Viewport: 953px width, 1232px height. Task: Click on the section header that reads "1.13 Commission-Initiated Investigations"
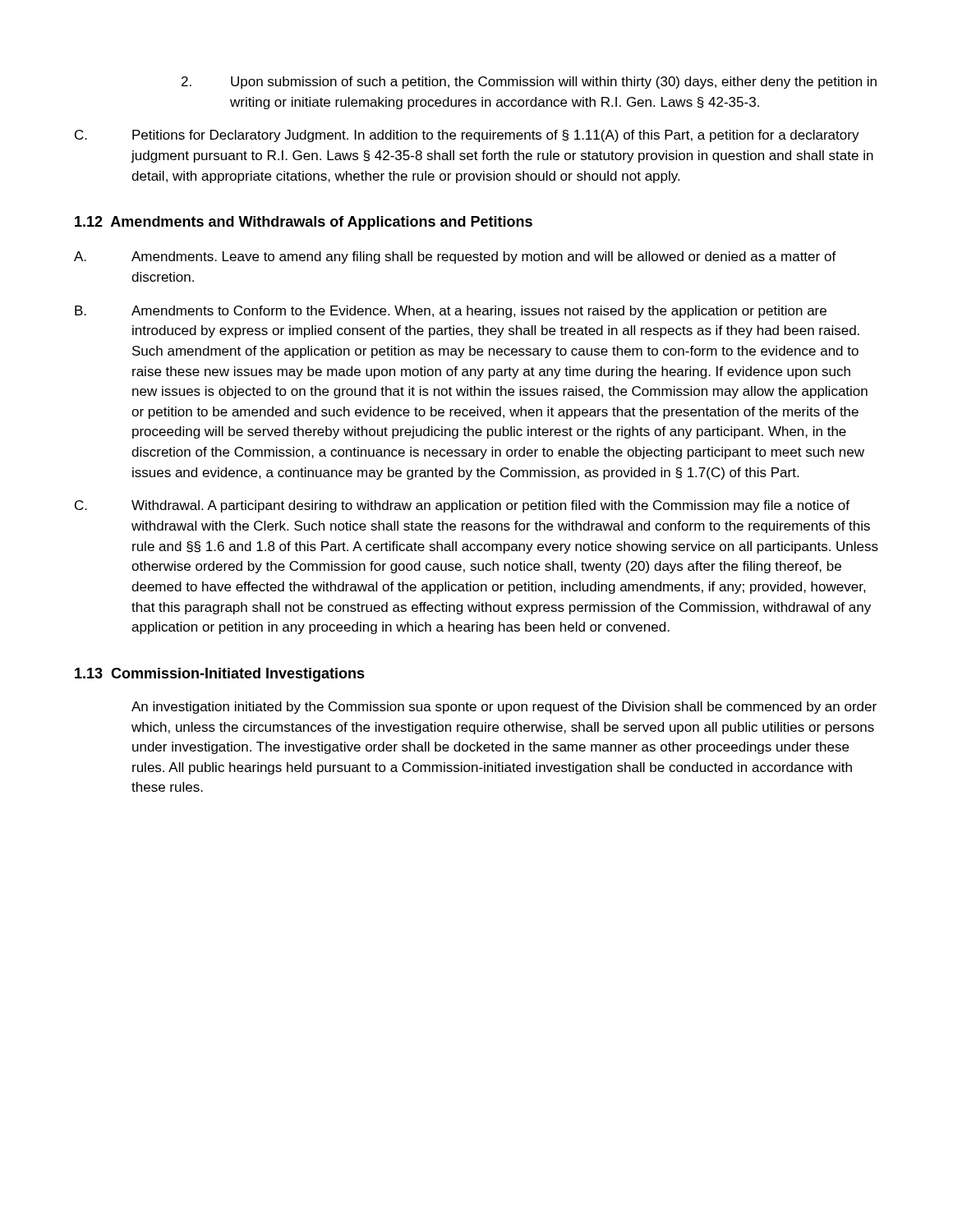pos(219,673)
